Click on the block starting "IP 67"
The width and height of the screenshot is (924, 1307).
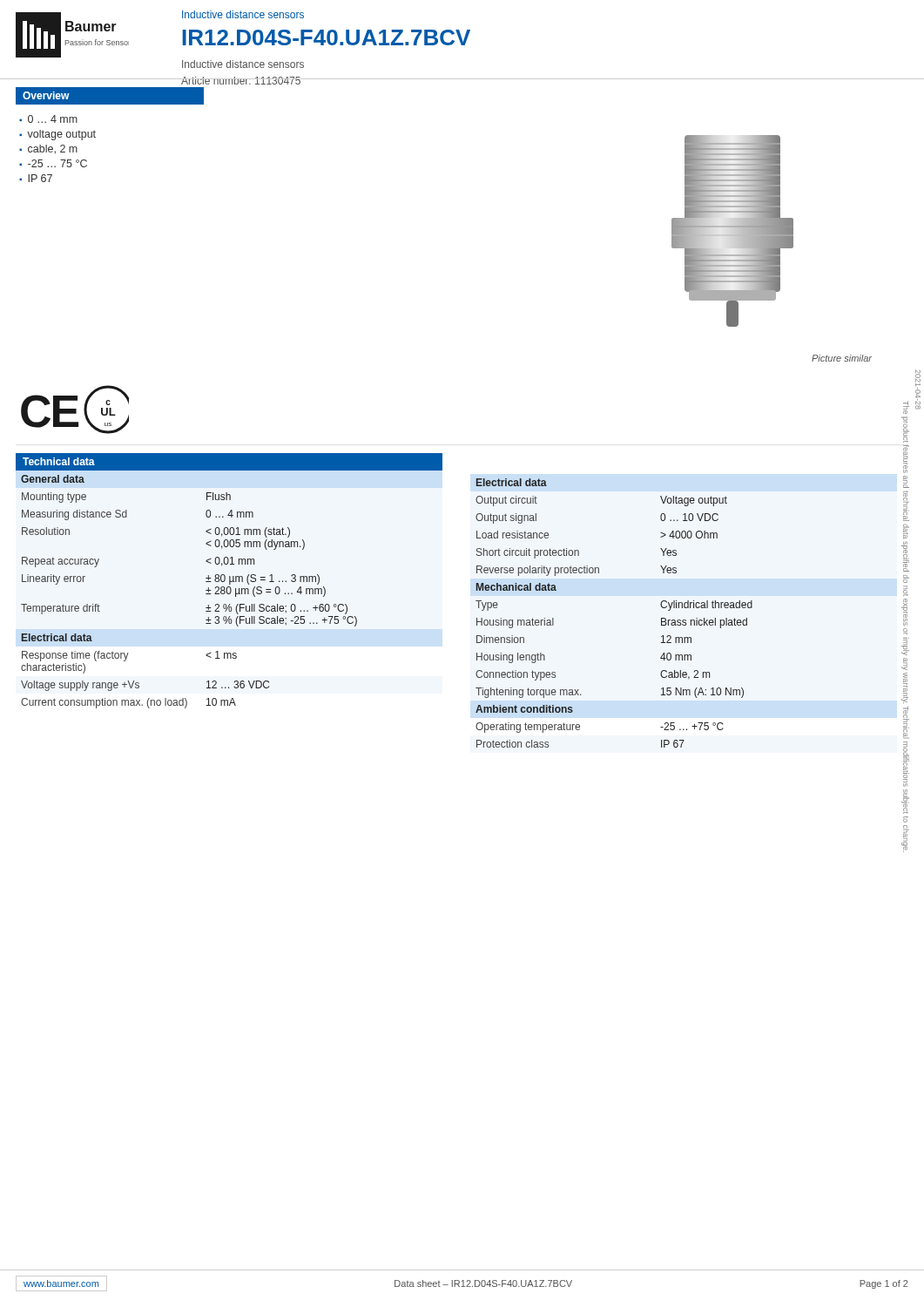click(x=40, y=178)
